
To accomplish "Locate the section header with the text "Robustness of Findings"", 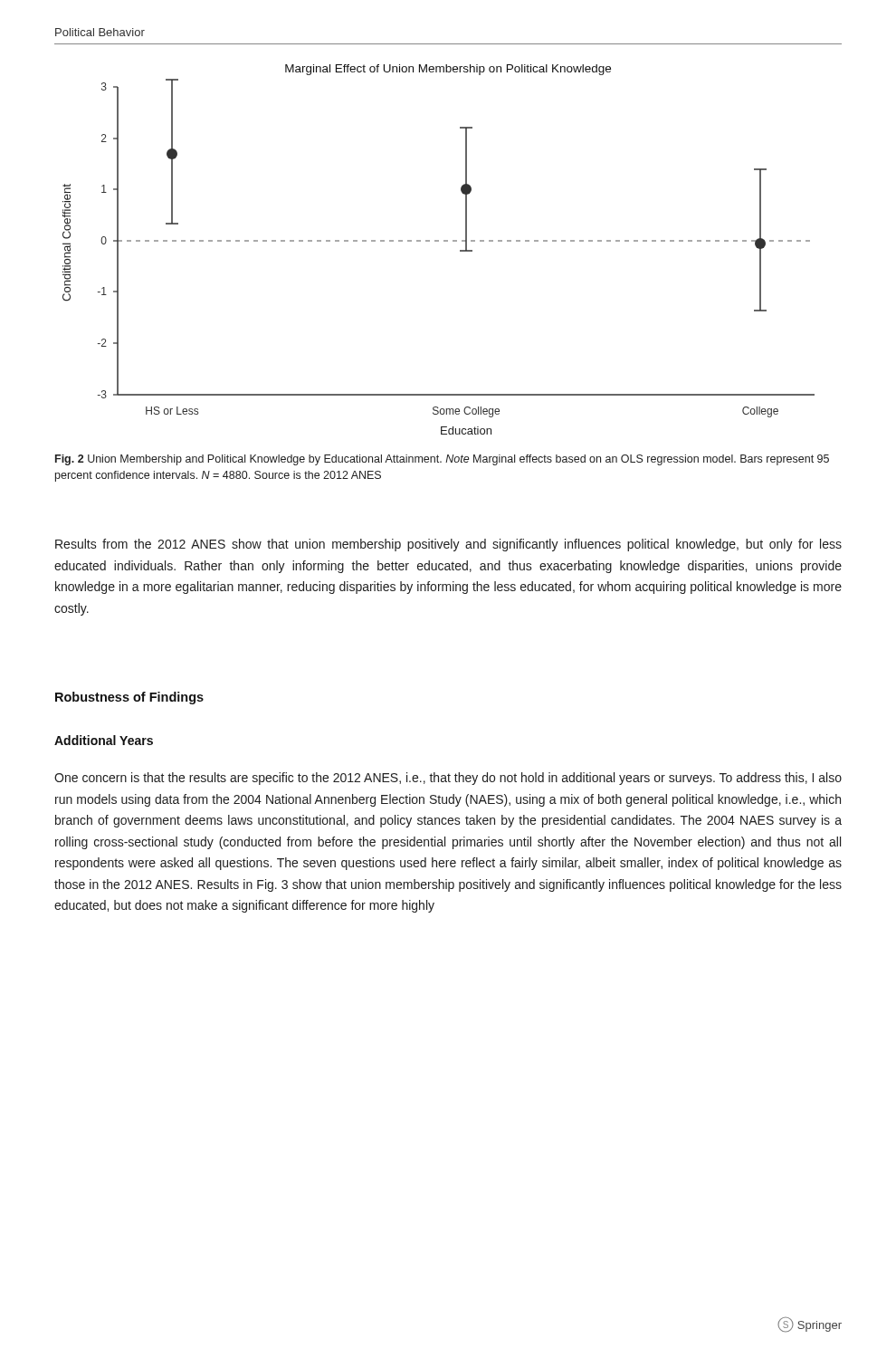I will pyautogui.click(x=129, y=697).
